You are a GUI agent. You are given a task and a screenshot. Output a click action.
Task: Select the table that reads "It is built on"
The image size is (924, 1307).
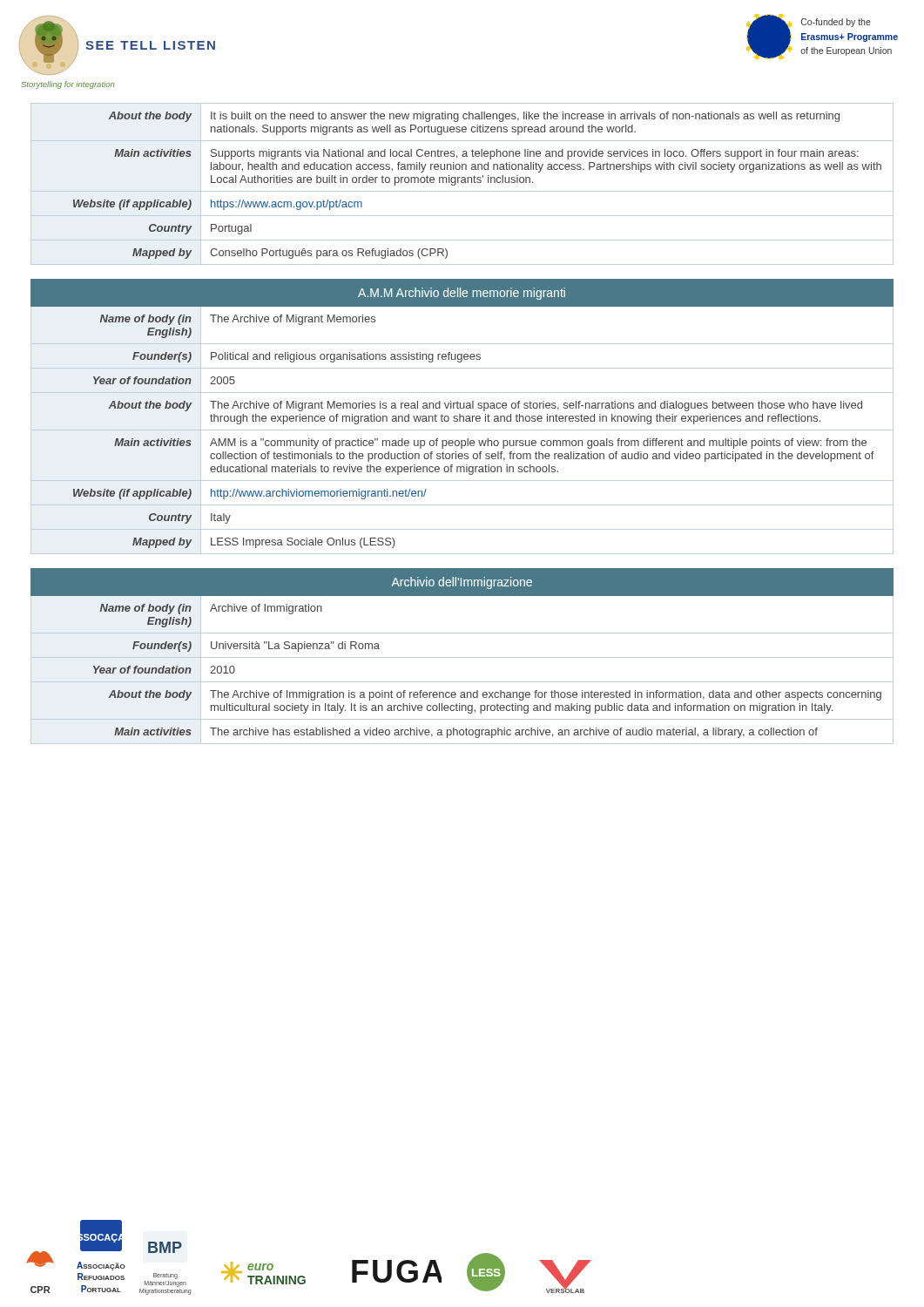point(462,184)
